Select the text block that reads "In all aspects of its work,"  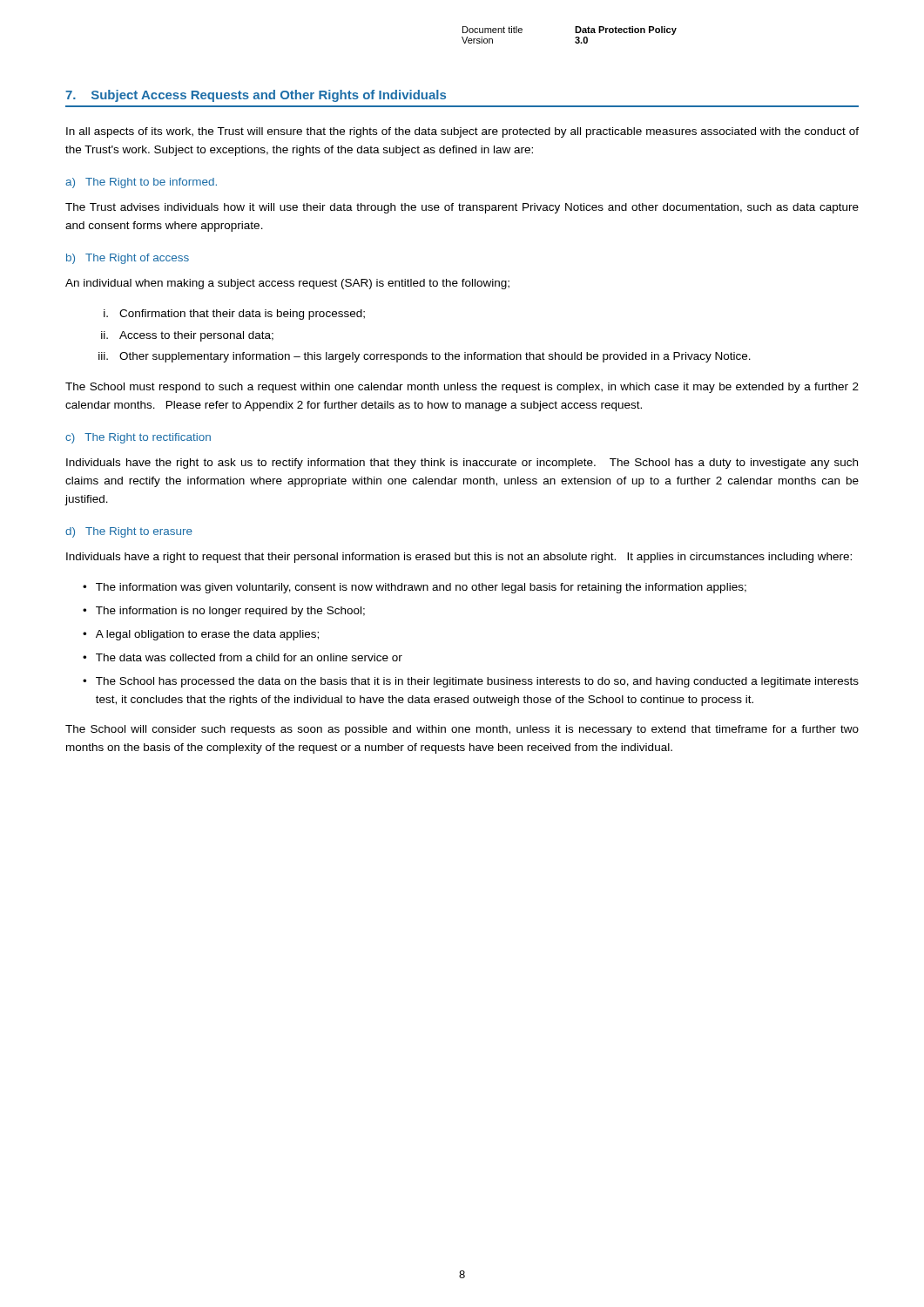click(x=462, y=140)
